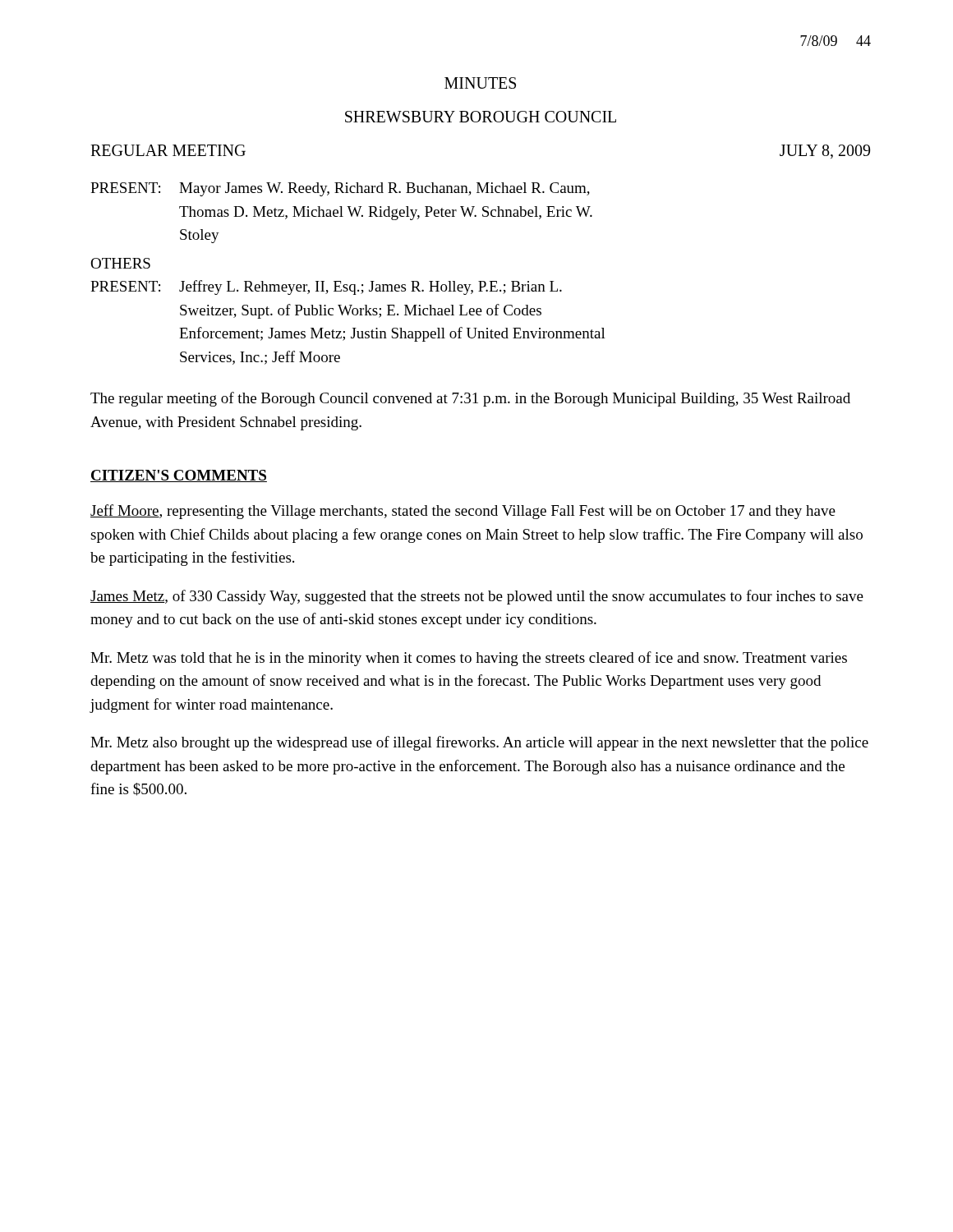Point to the block beginning "Jeff Moore, representing the Village merchants, stated"
This screenshot has width=953, height=1232.
tap(477, 534)
